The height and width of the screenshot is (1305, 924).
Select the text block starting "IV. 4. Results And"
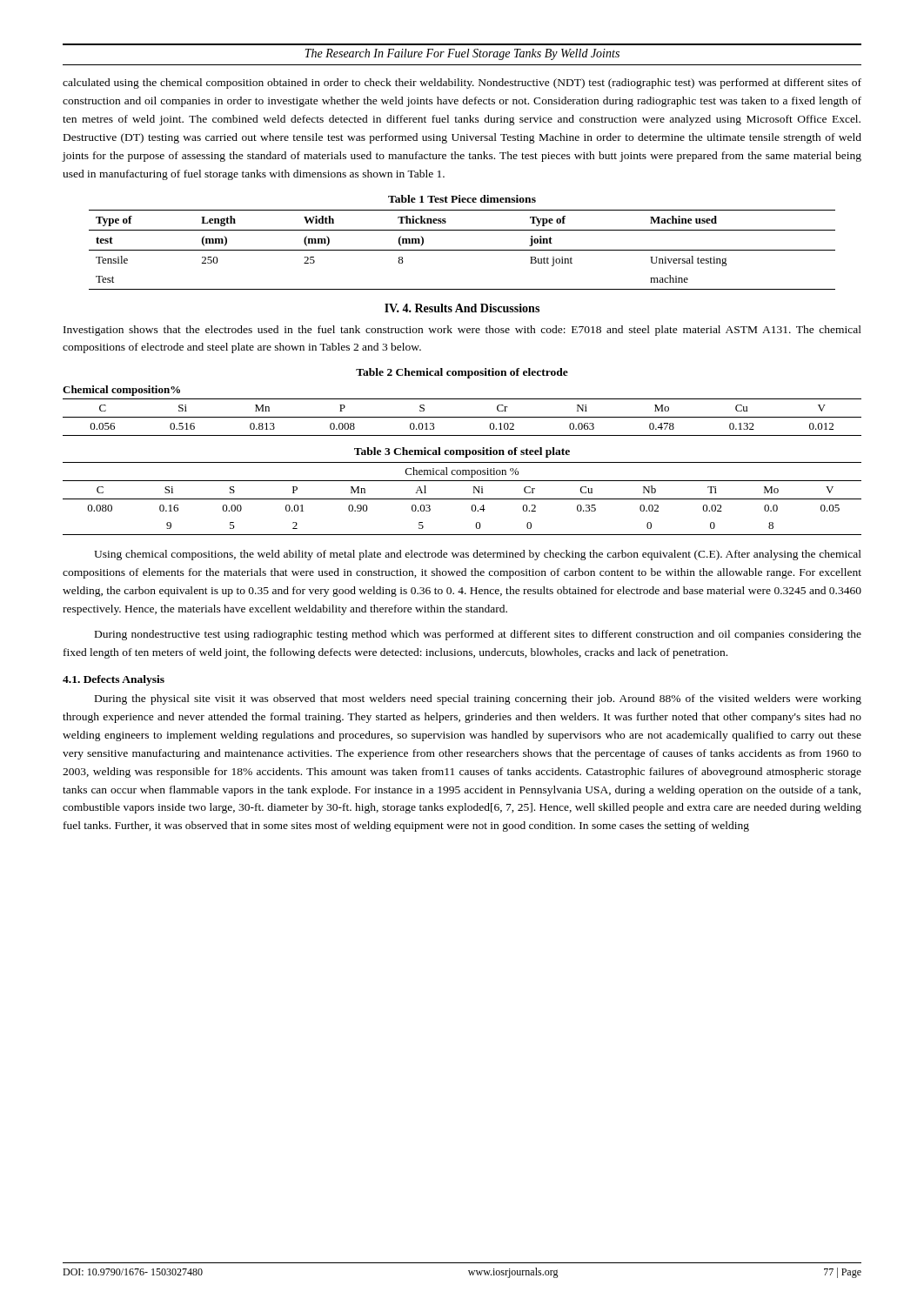pos(462,308)
